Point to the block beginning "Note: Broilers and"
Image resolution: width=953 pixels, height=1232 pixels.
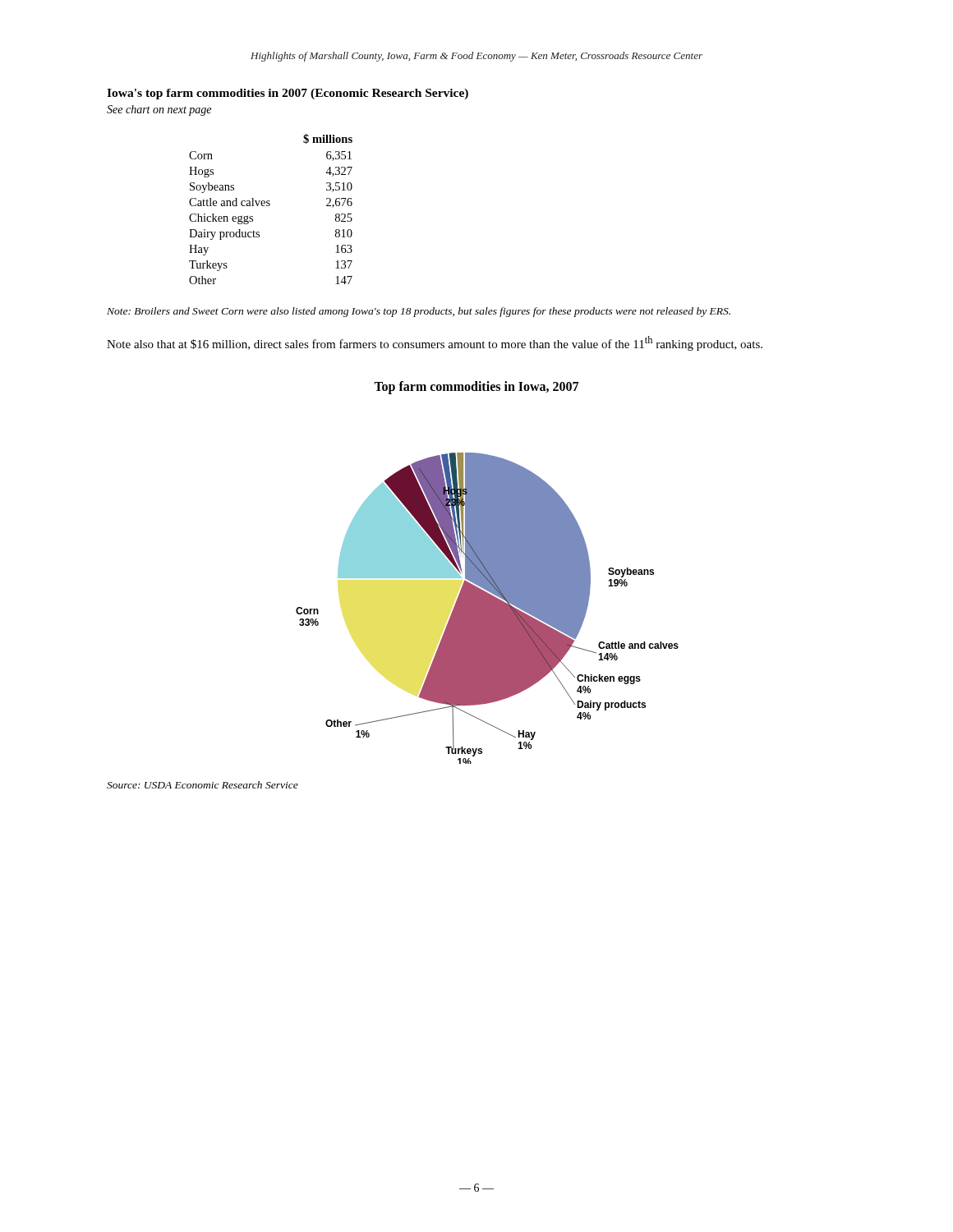(419, 311)
